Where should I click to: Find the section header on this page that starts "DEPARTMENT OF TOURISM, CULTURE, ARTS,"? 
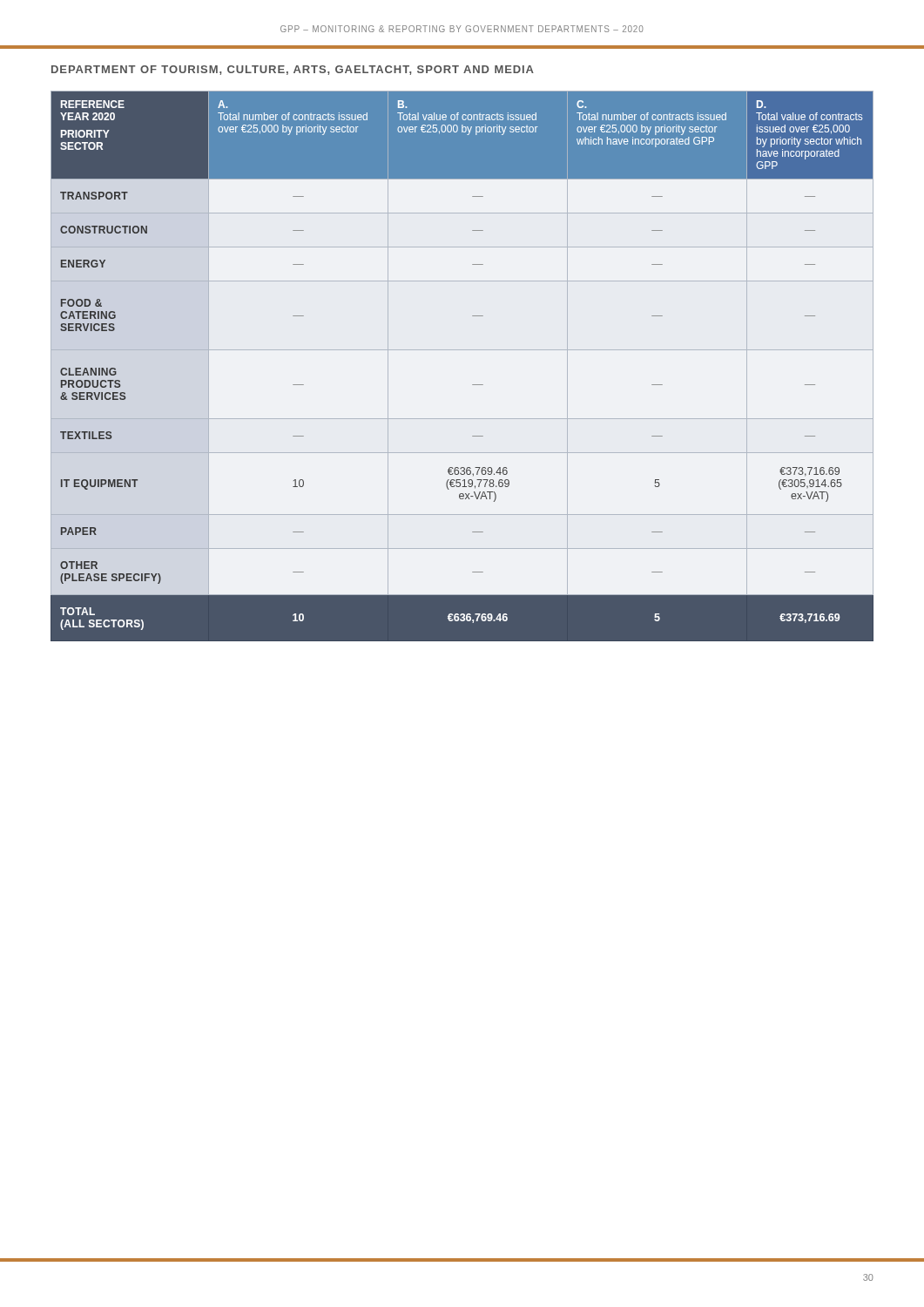(293, 69)
